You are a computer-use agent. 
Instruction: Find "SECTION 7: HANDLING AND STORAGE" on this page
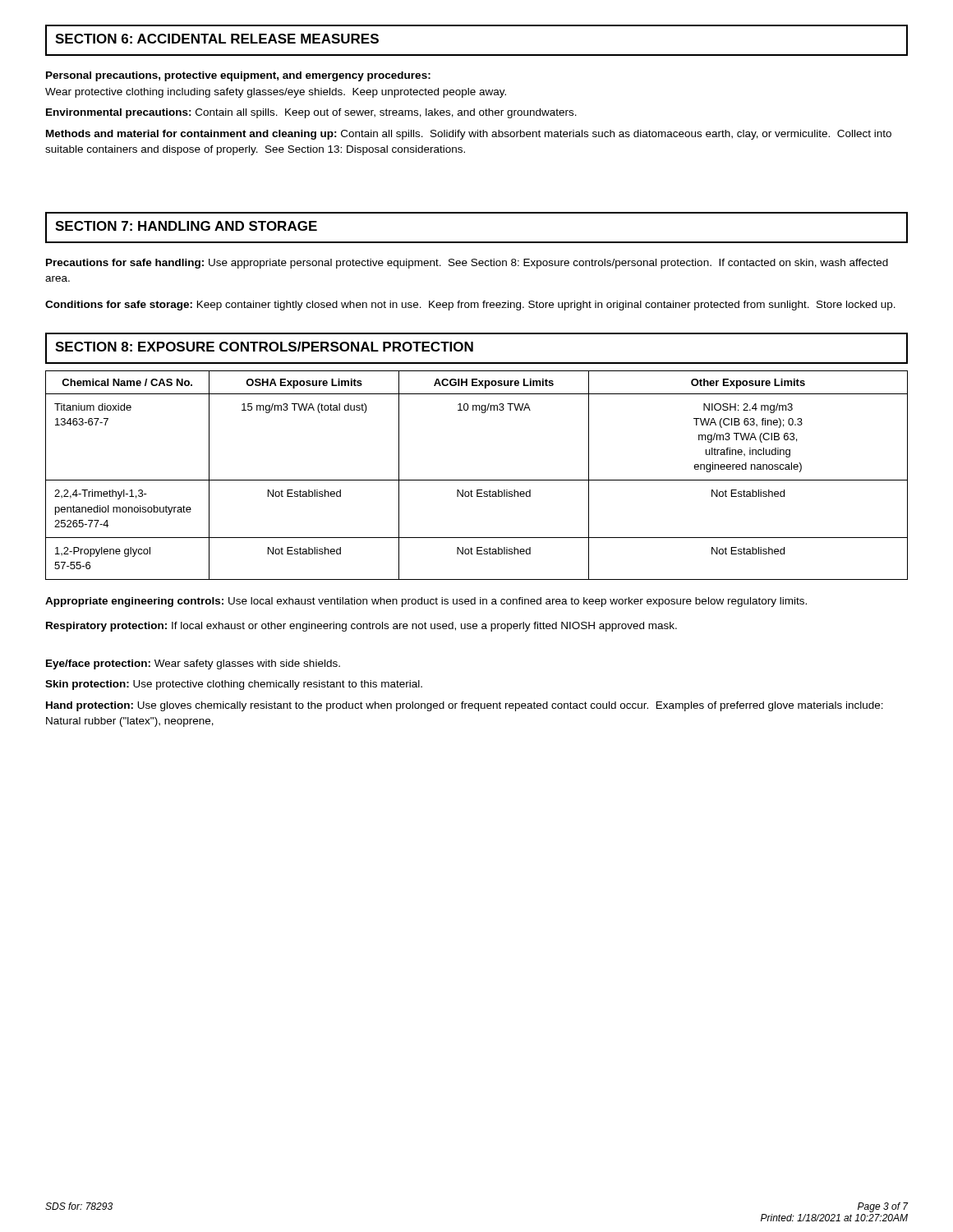(x=186, y=226)
